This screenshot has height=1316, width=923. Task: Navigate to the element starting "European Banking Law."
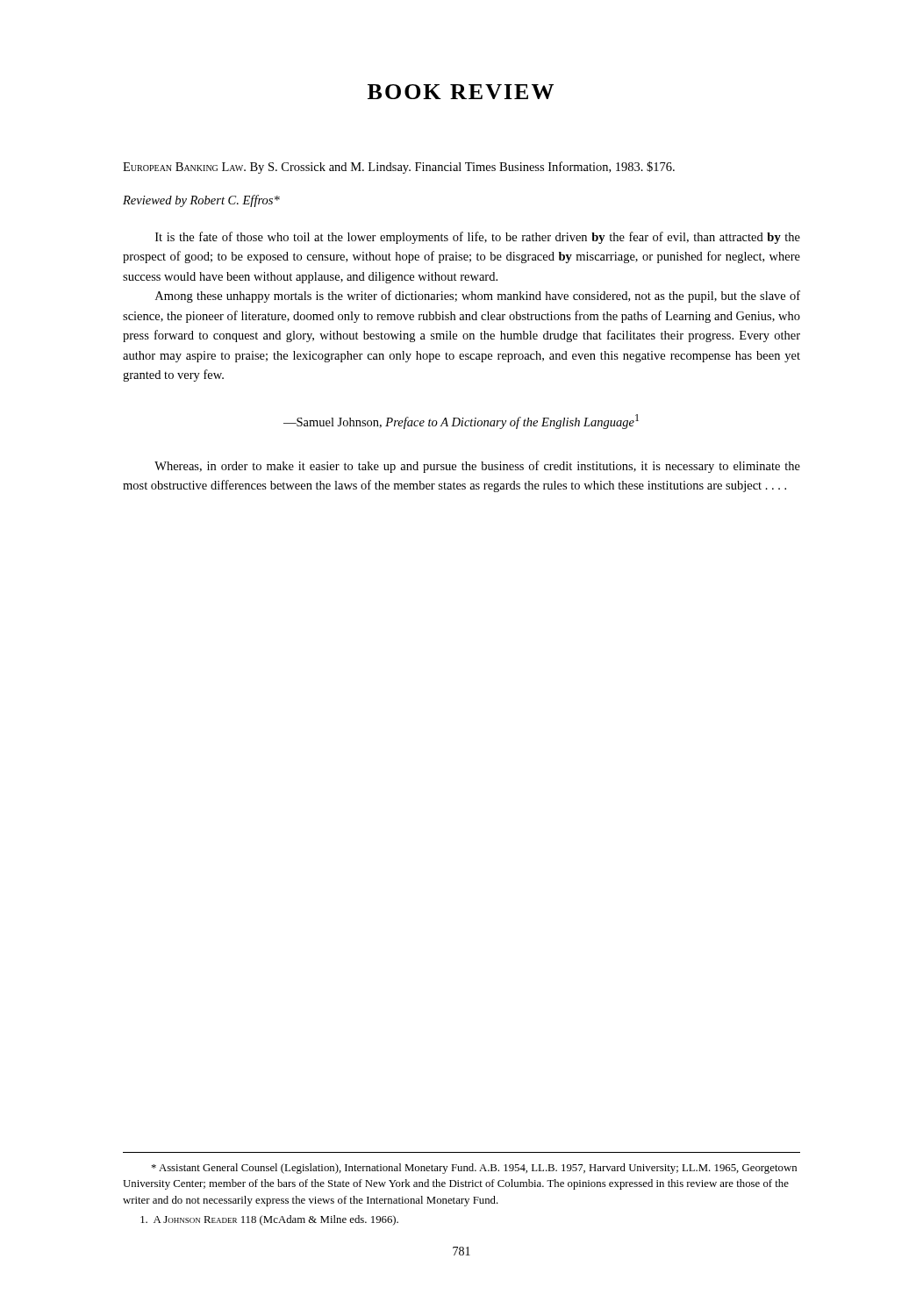[x=399, y=167]
